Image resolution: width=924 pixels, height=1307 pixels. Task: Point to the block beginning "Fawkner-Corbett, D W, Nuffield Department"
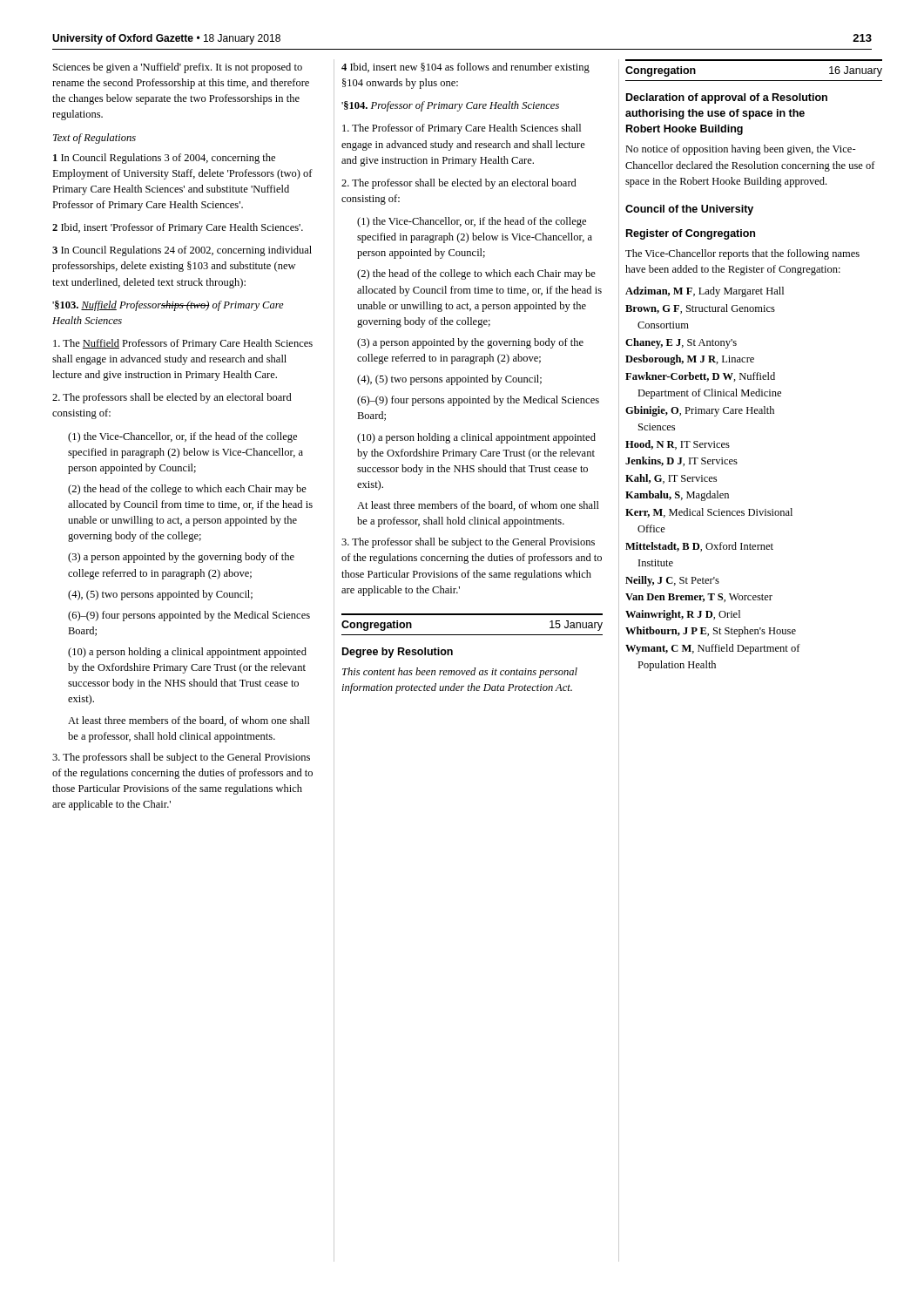[x=754, y=385]
